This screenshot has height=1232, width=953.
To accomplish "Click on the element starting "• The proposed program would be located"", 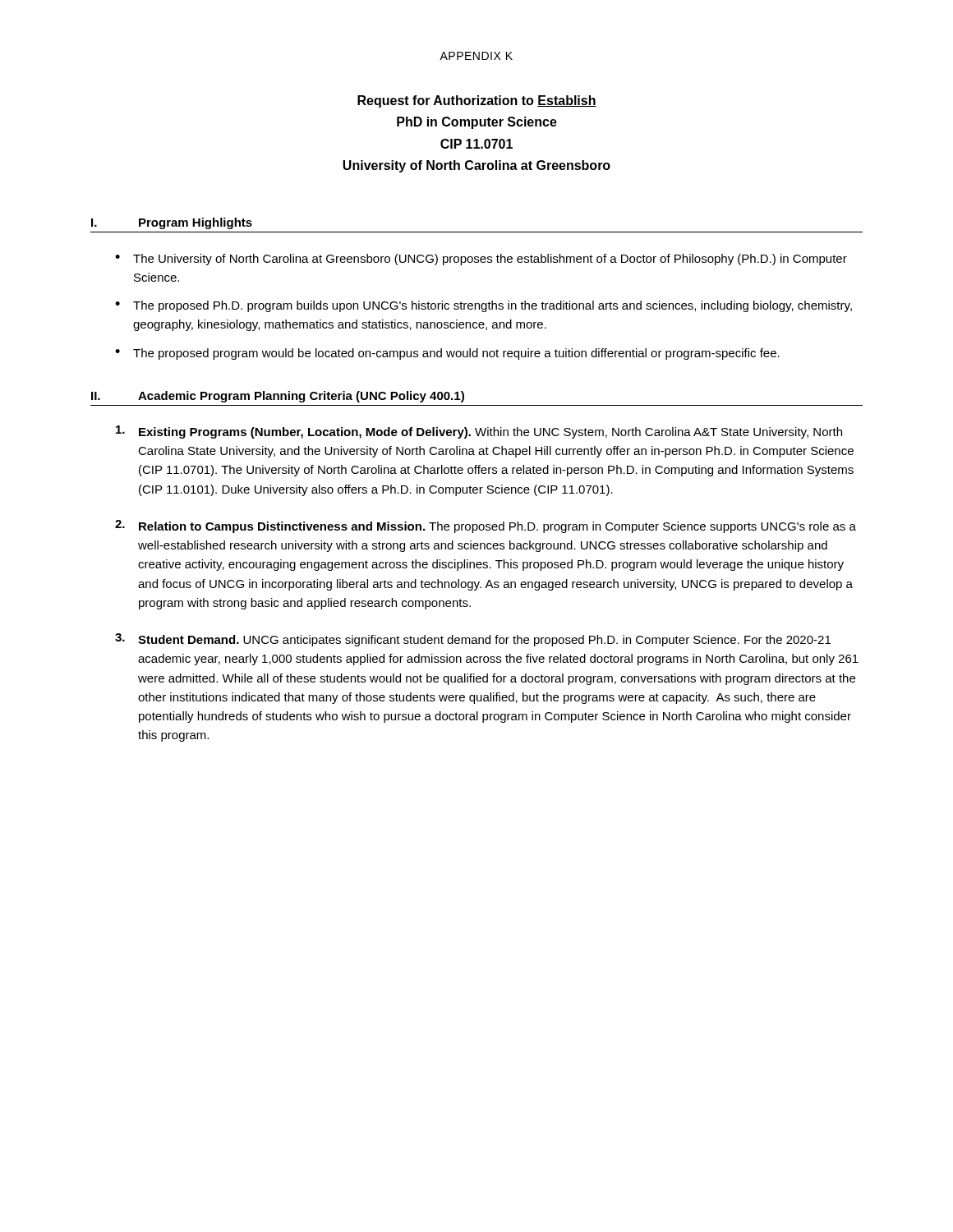I will click(x=448, y=353).
